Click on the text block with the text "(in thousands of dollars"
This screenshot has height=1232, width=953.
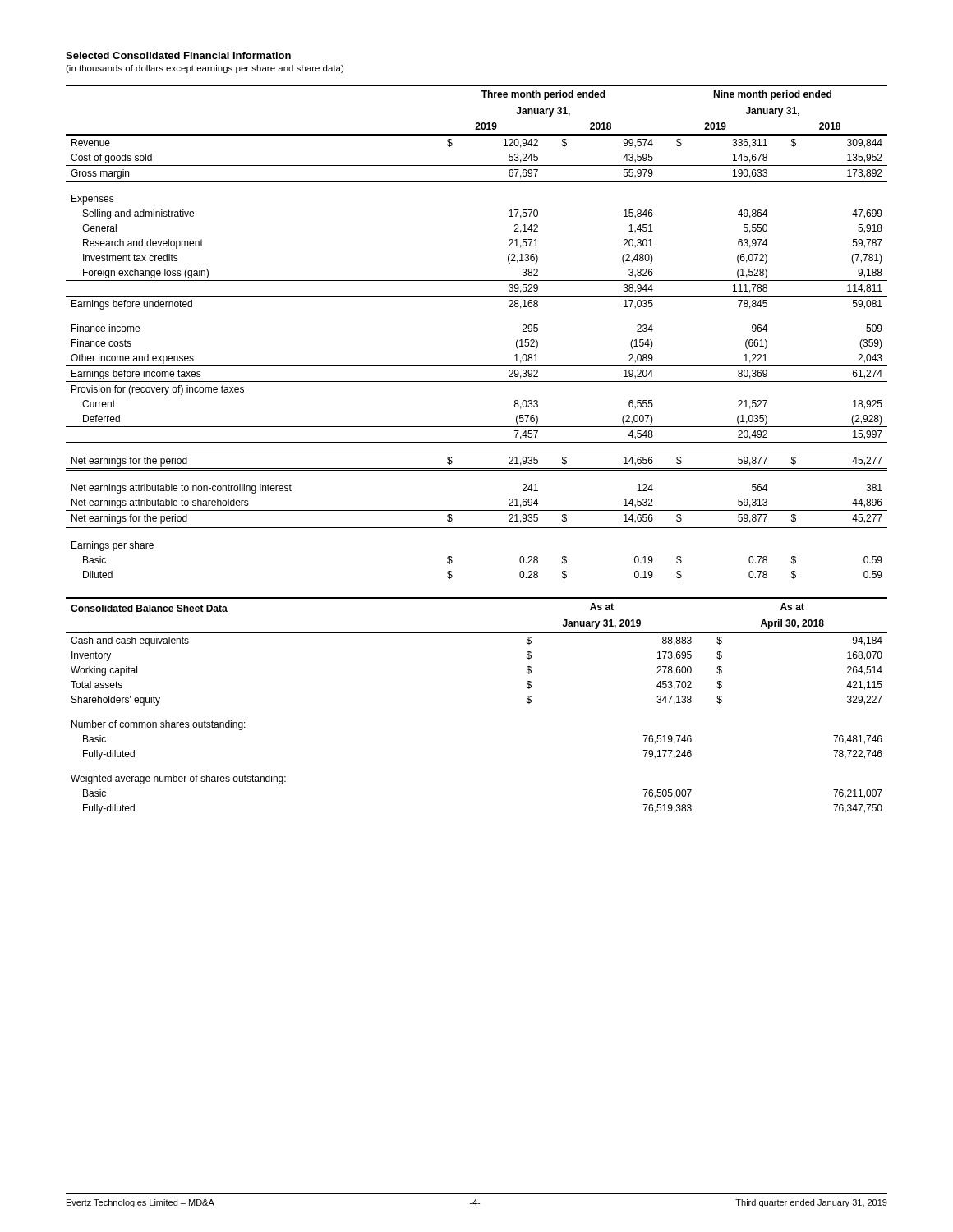205,68
